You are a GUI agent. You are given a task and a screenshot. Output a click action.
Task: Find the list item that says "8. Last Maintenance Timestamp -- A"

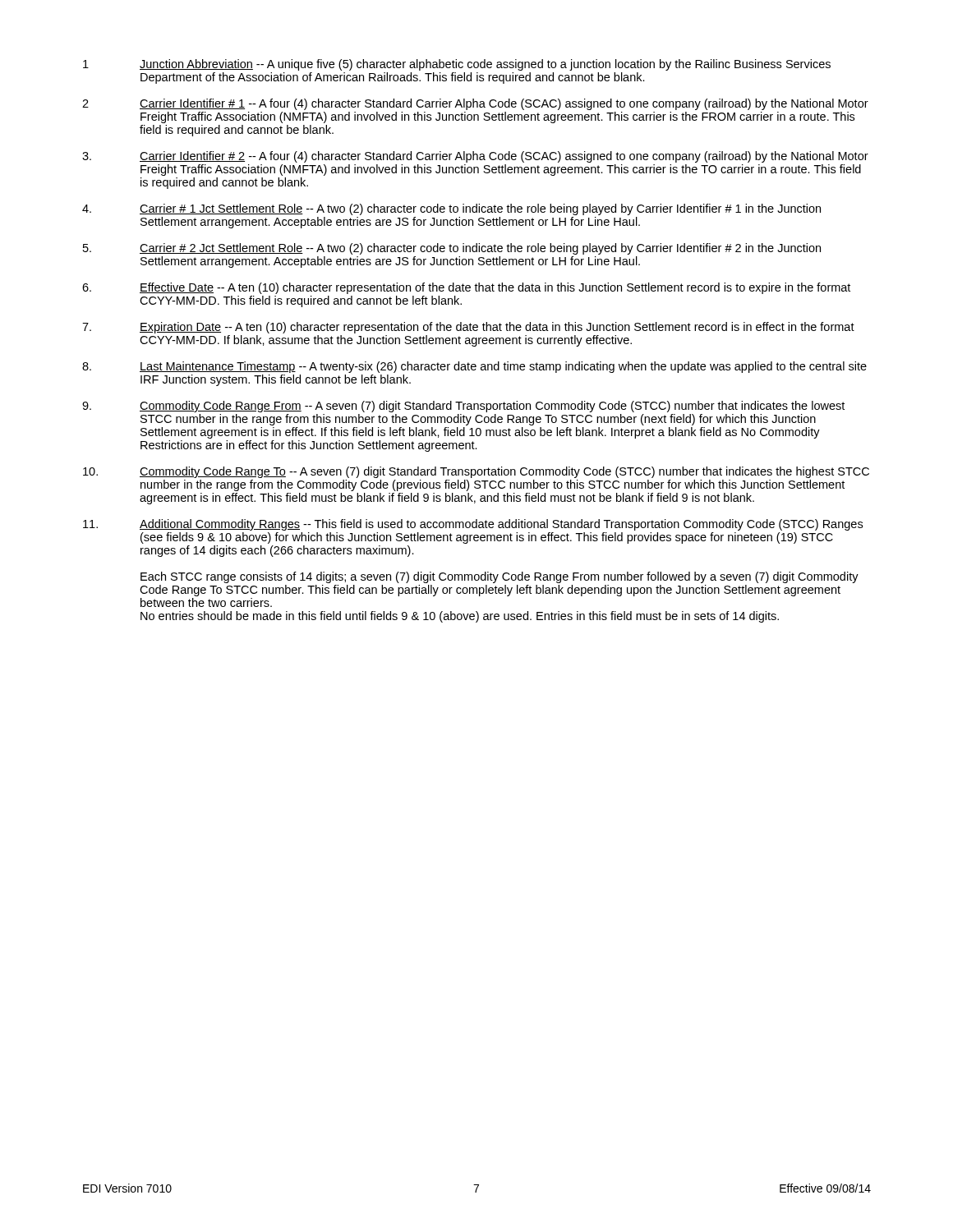click(x=476, y=373)
